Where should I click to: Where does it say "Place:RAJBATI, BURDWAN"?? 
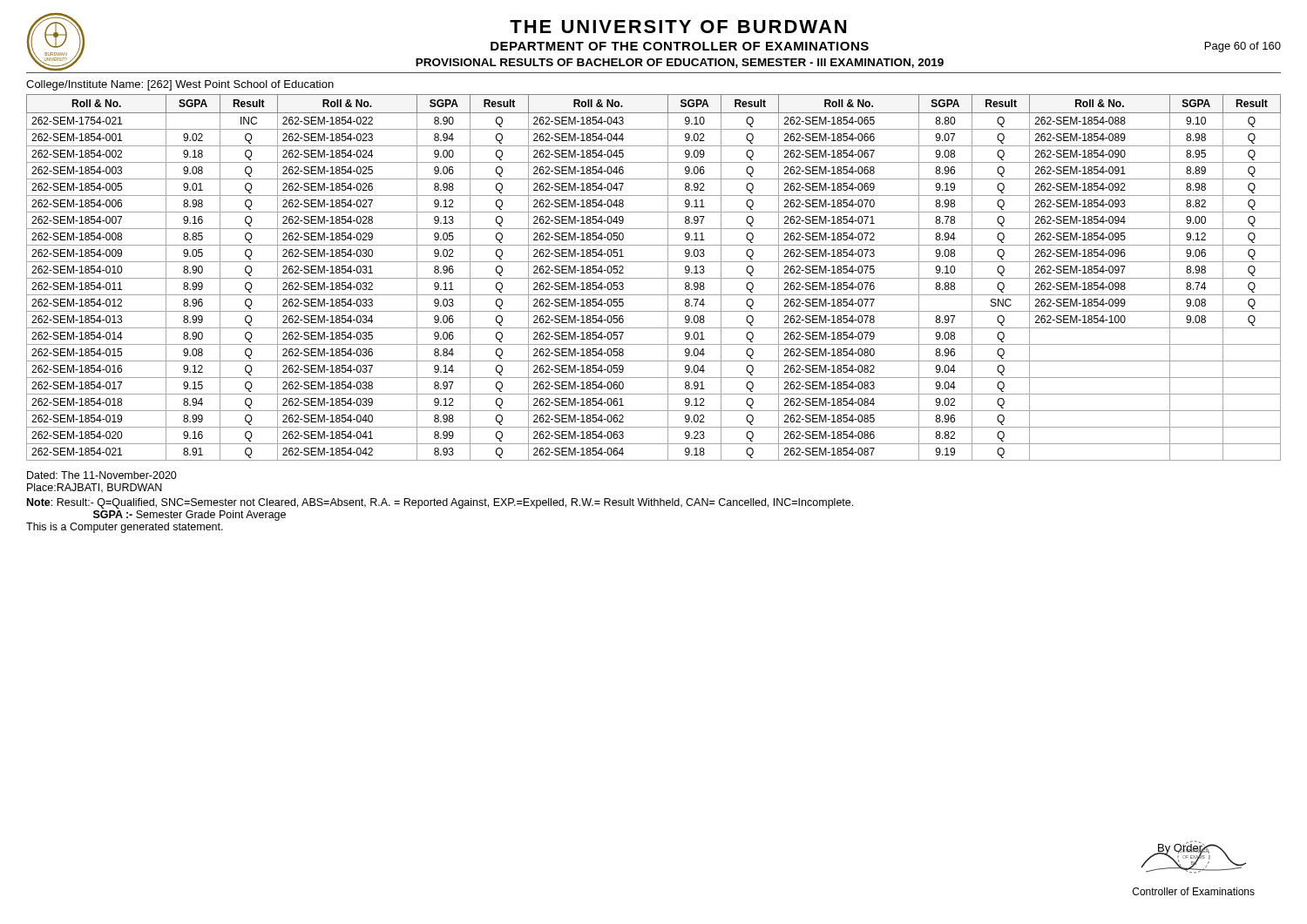(x=94, y=488)
